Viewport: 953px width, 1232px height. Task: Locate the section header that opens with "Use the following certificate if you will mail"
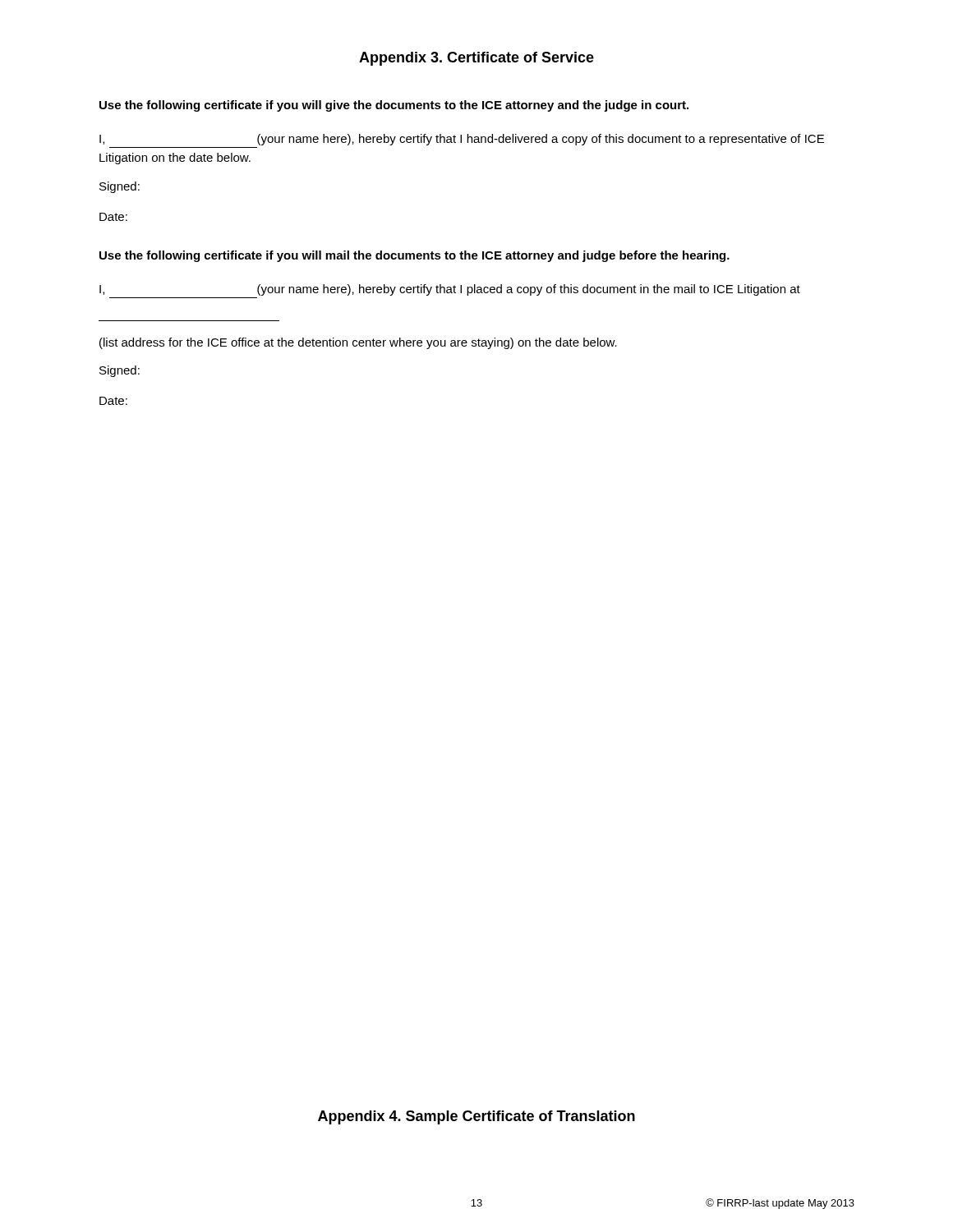point(414,255)
